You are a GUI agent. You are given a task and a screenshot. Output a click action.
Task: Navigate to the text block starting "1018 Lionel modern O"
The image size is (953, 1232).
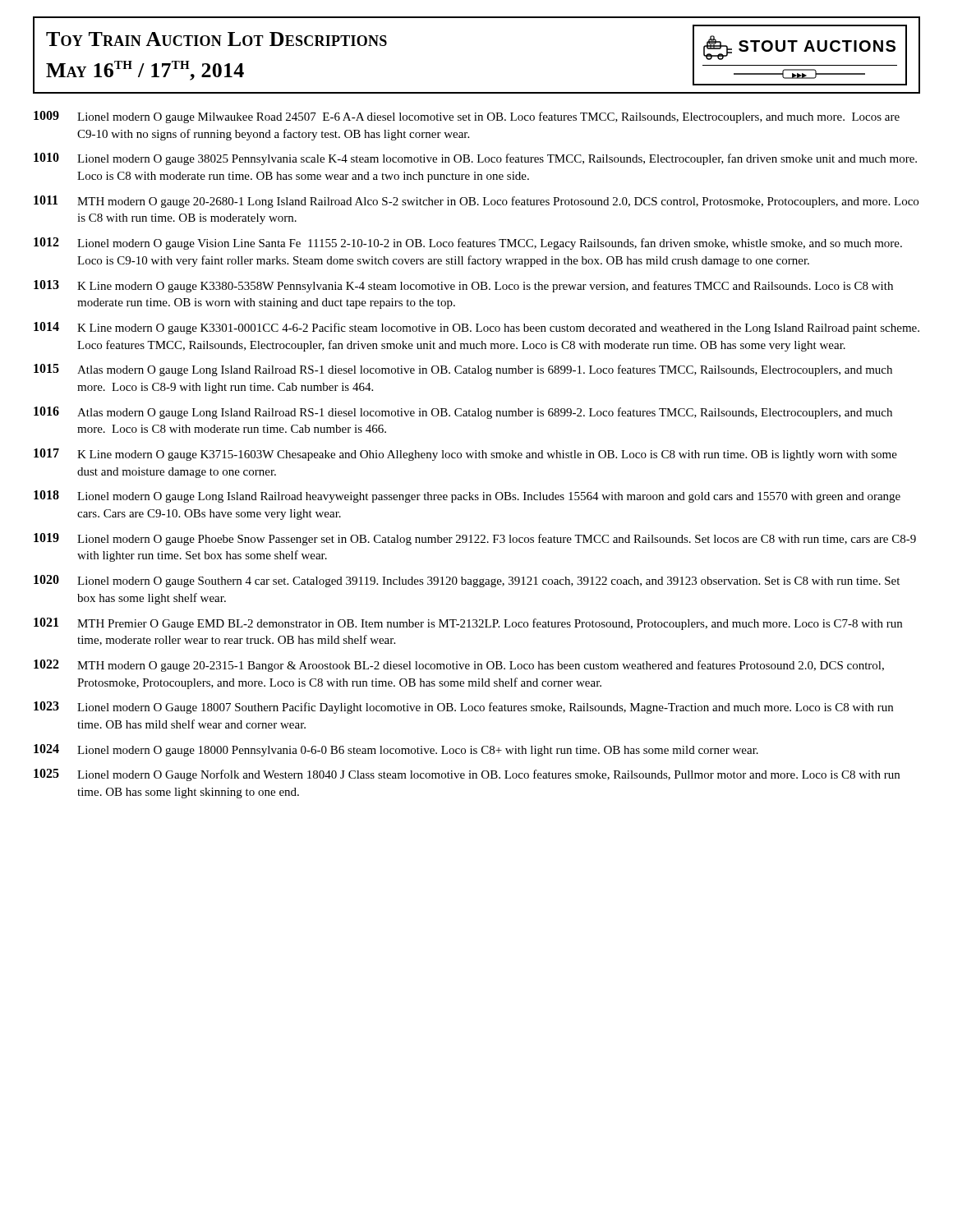click(x=476, y=505)
